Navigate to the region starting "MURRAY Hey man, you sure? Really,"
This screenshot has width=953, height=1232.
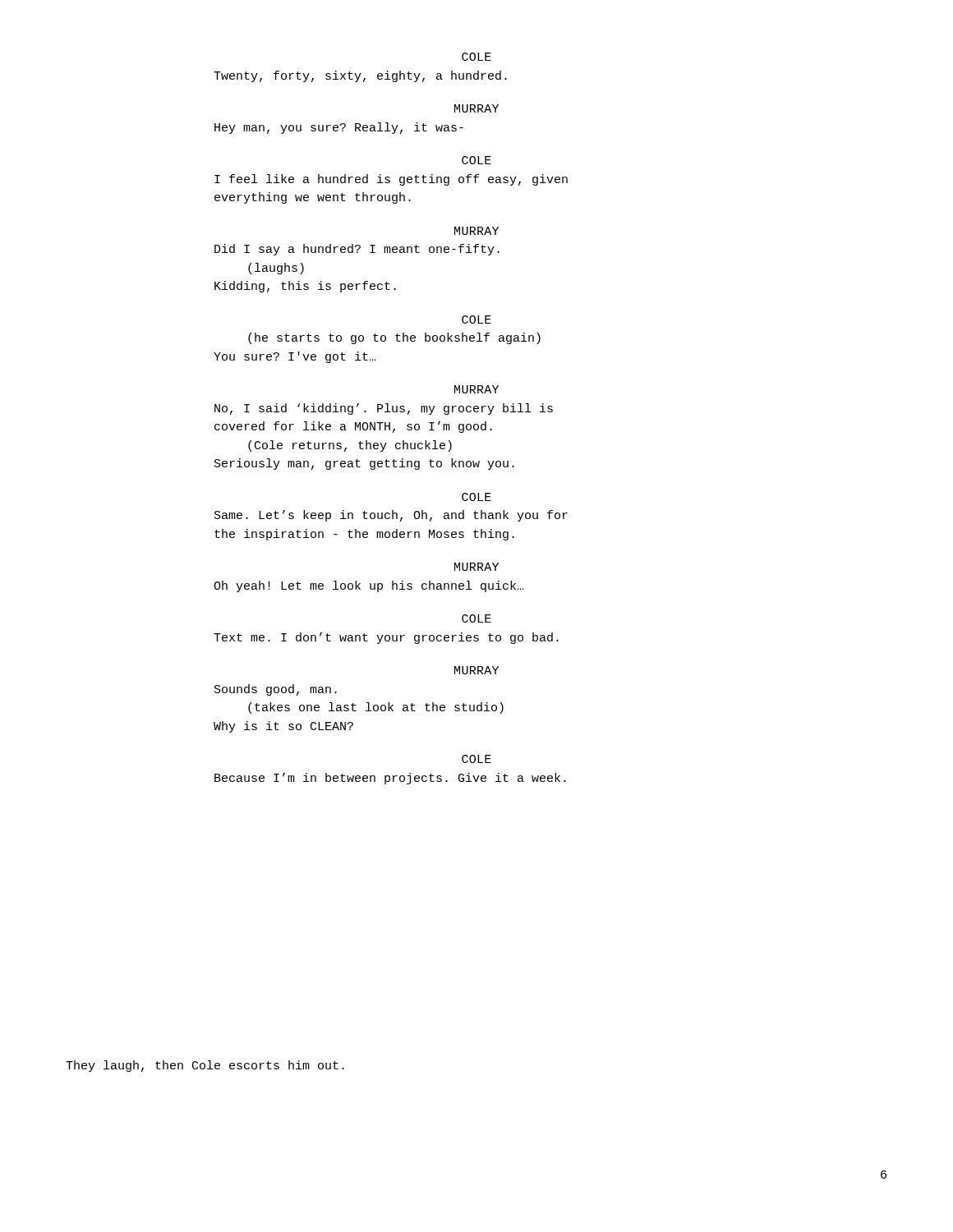[x=476, y=120]
